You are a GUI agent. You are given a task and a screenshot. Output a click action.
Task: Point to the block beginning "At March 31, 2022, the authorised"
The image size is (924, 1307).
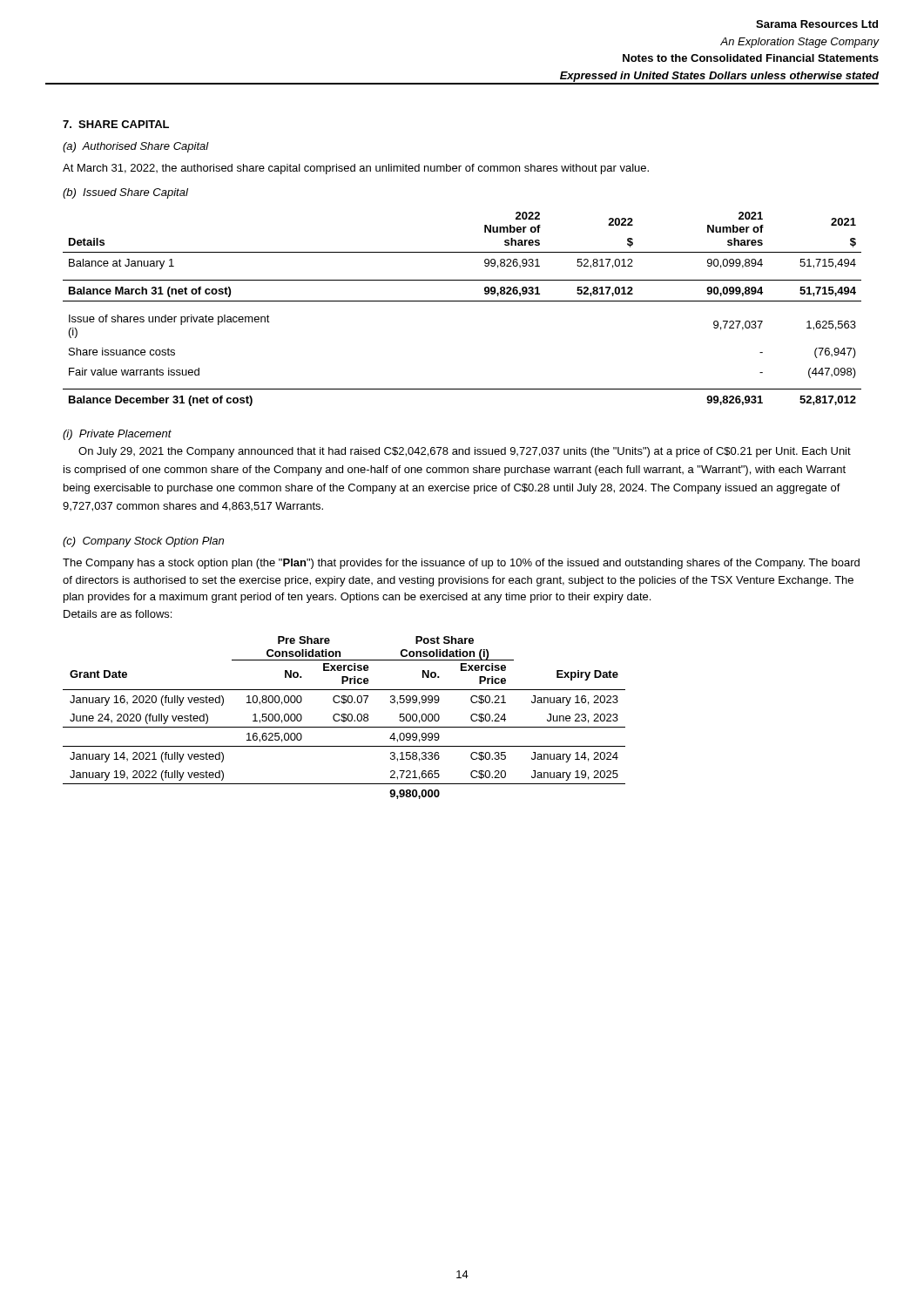click(356, 168)
